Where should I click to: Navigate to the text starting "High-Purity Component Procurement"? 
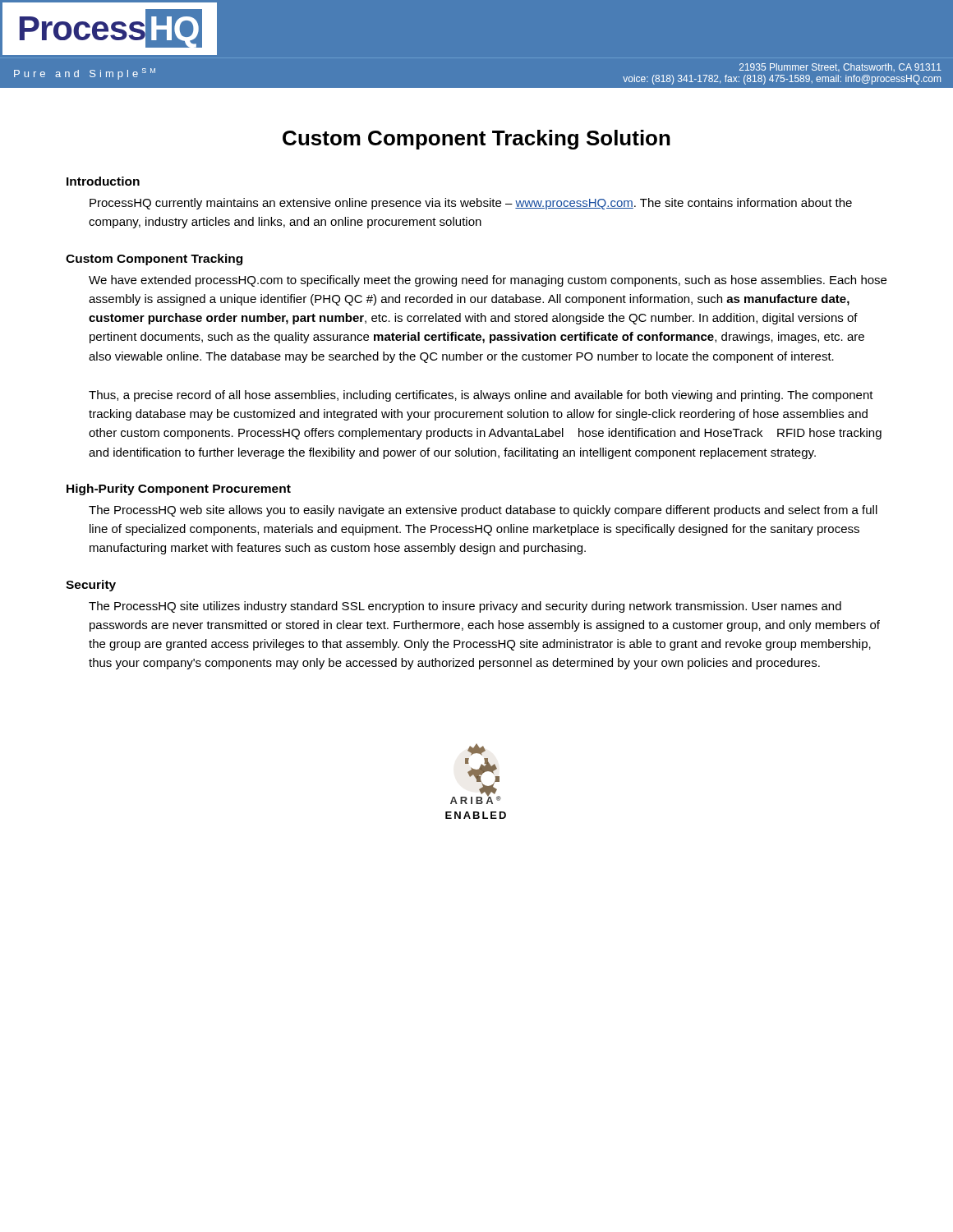pyautogui.click(x=178, y=488)
